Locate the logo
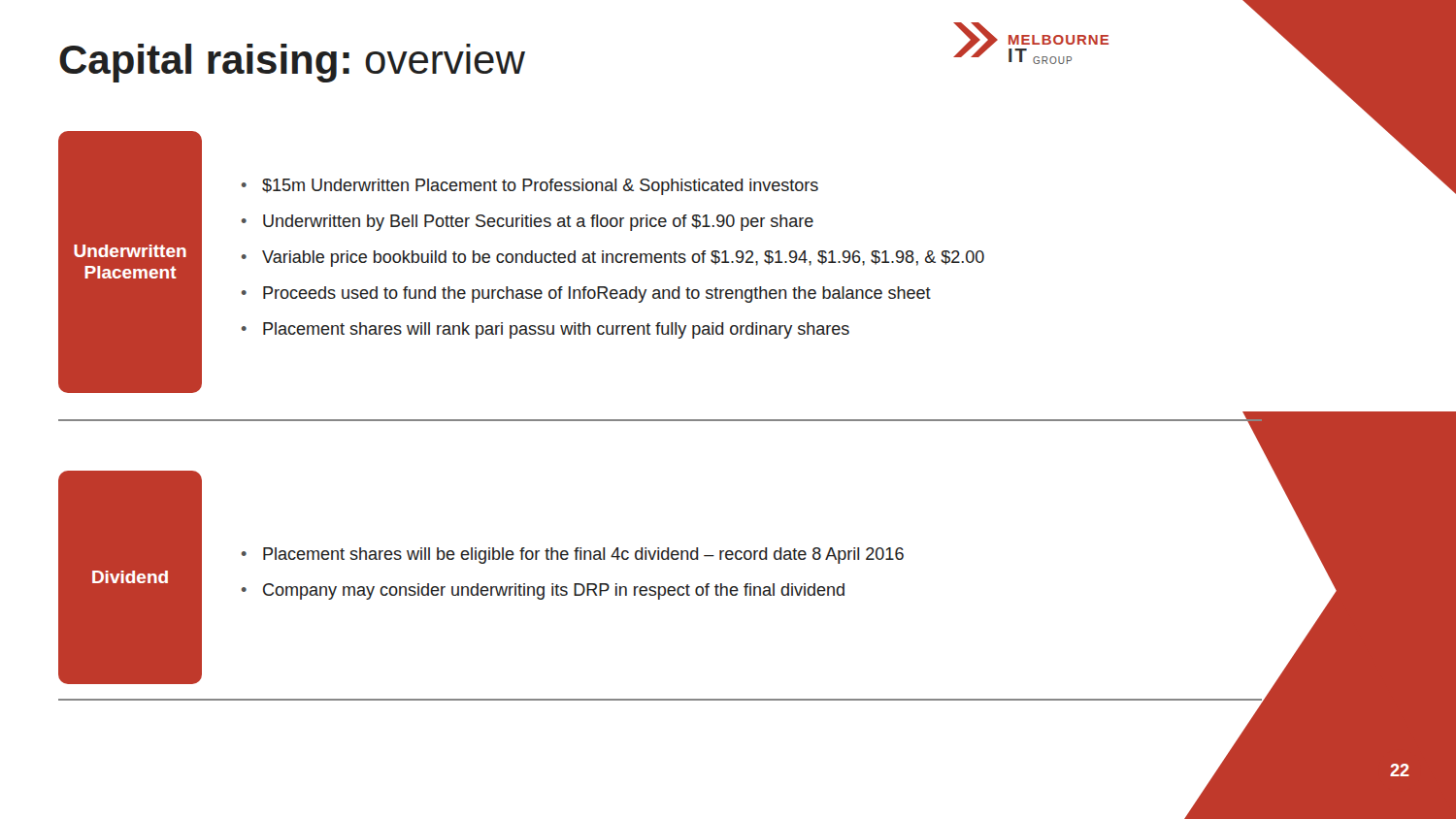This screenshot has width=1456, height=819. click(1039, 53)
